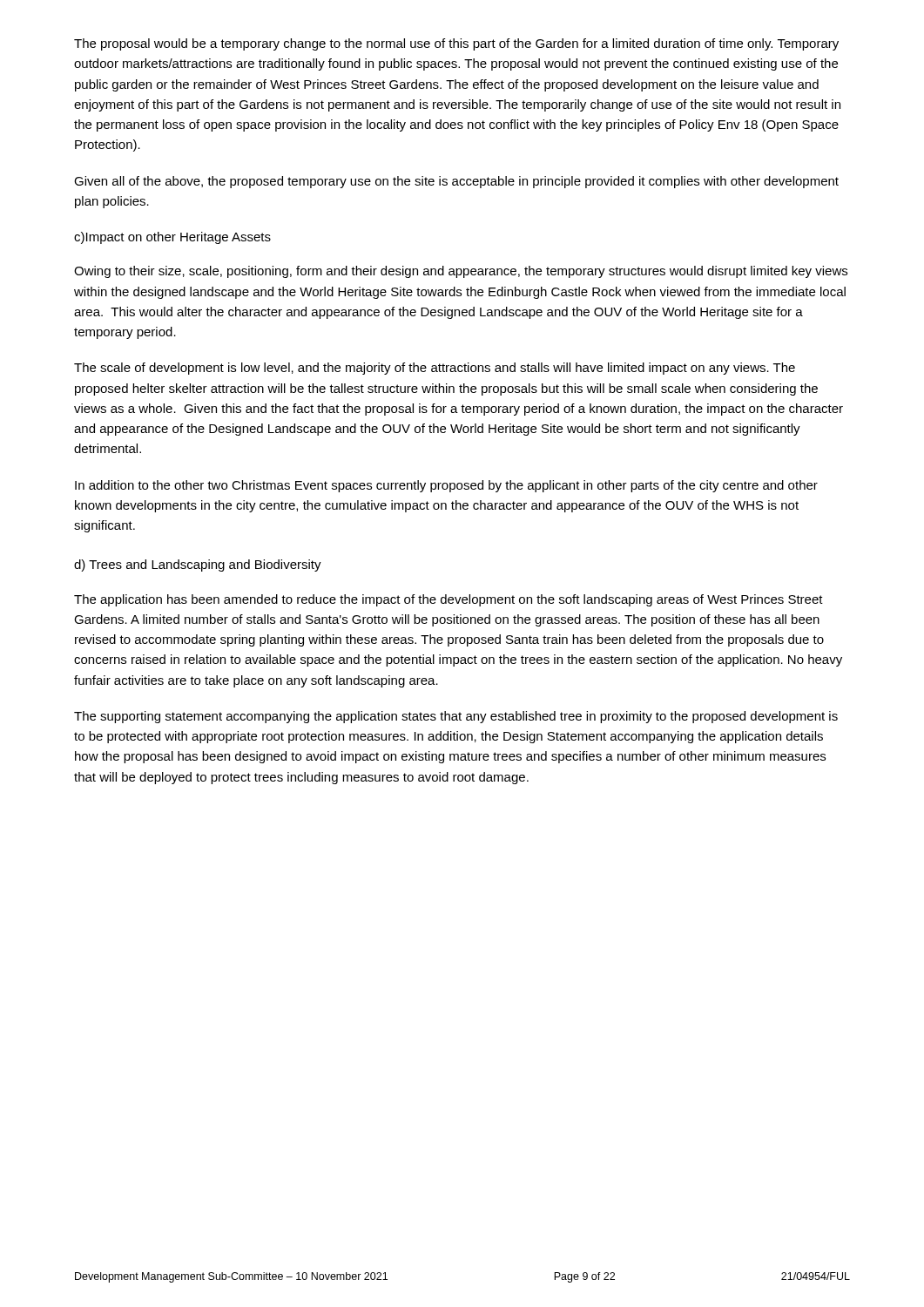Point to the element starting "Owing to their size, scale, positioning, form and"
The width and height of the screenshot is (924, 1307).
point(461,301)
